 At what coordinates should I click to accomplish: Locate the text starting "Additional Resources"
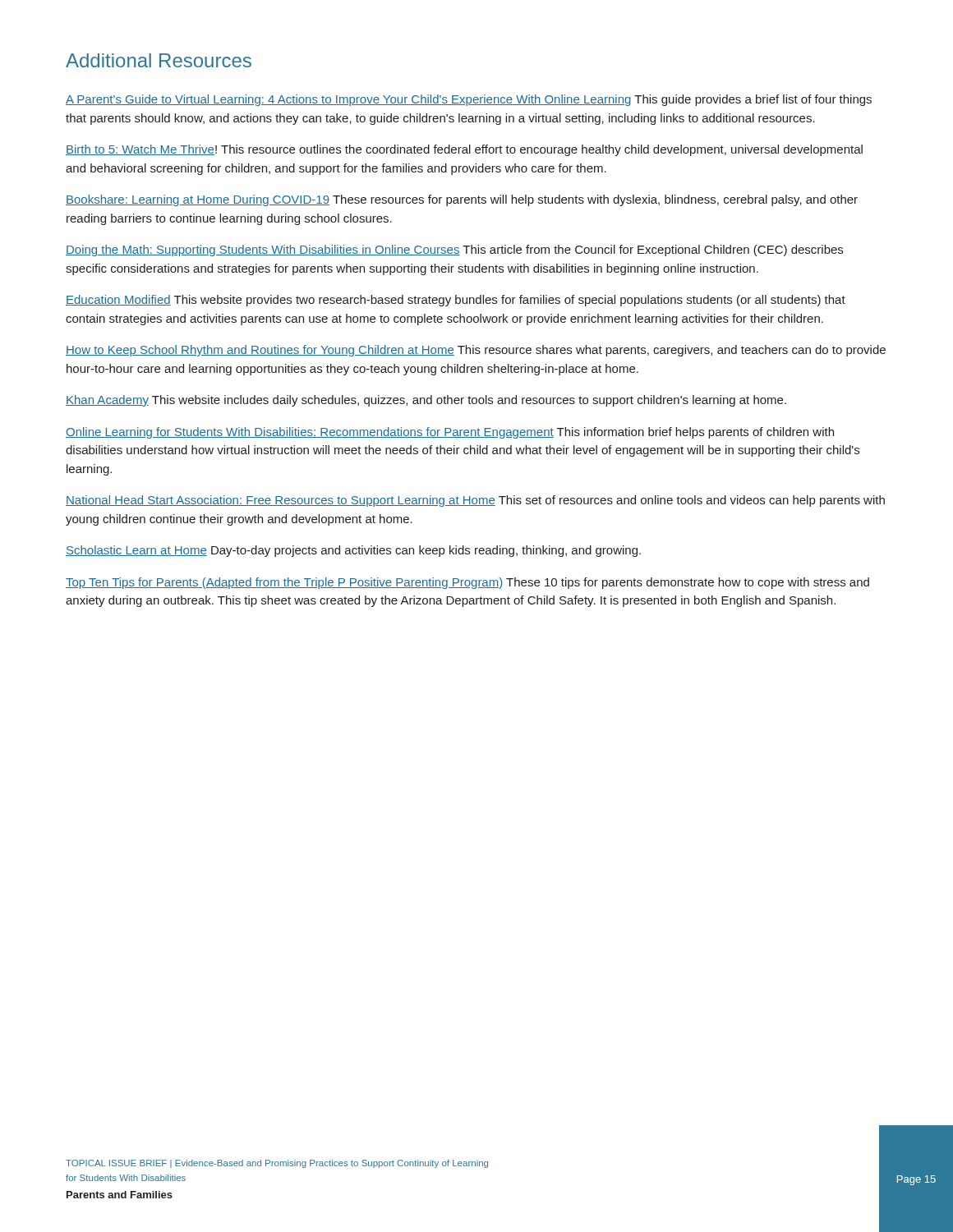(x=159, y=61)
